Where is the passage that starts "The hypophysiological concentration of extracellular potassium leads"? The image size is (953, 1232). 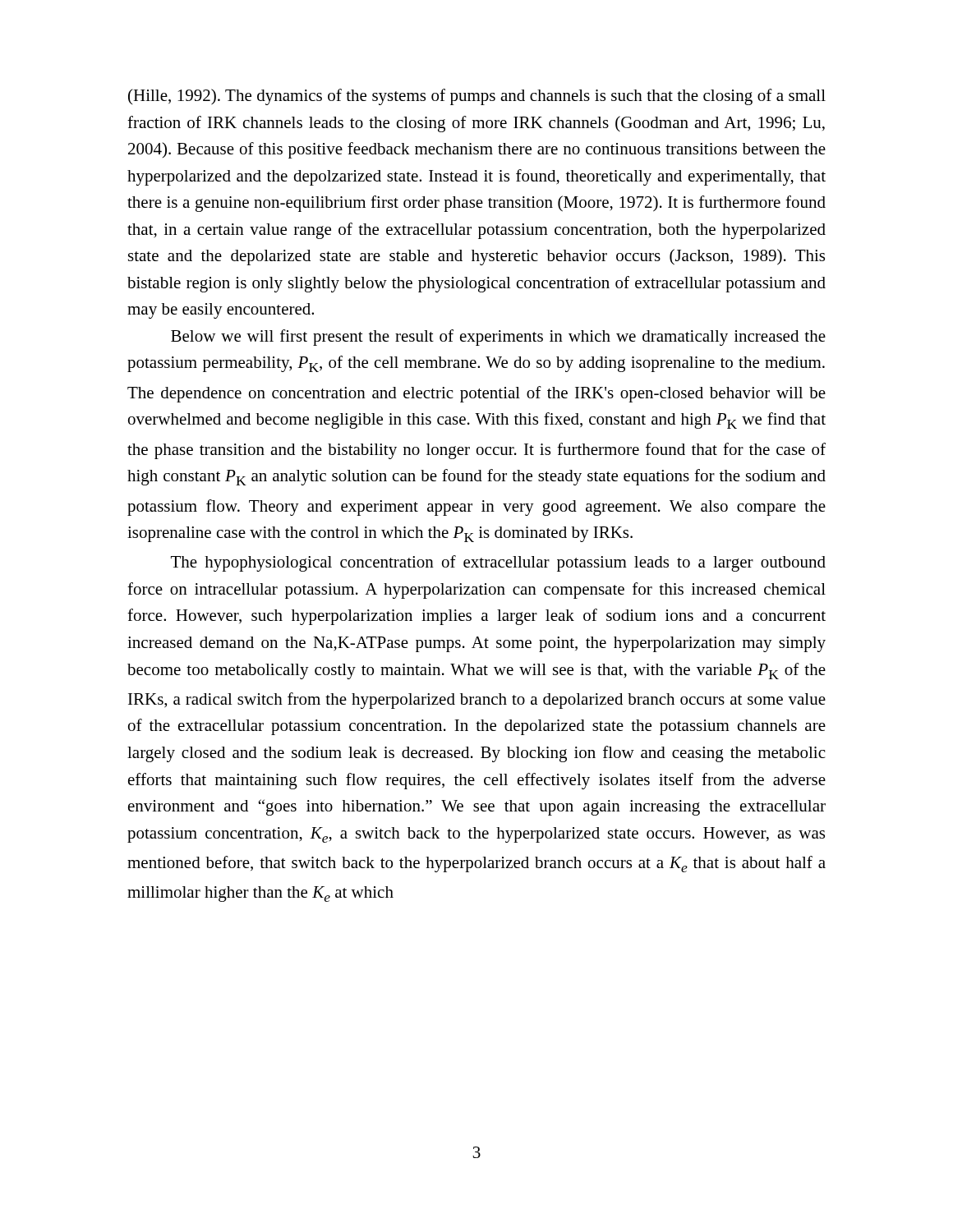[x=476, y=729]
